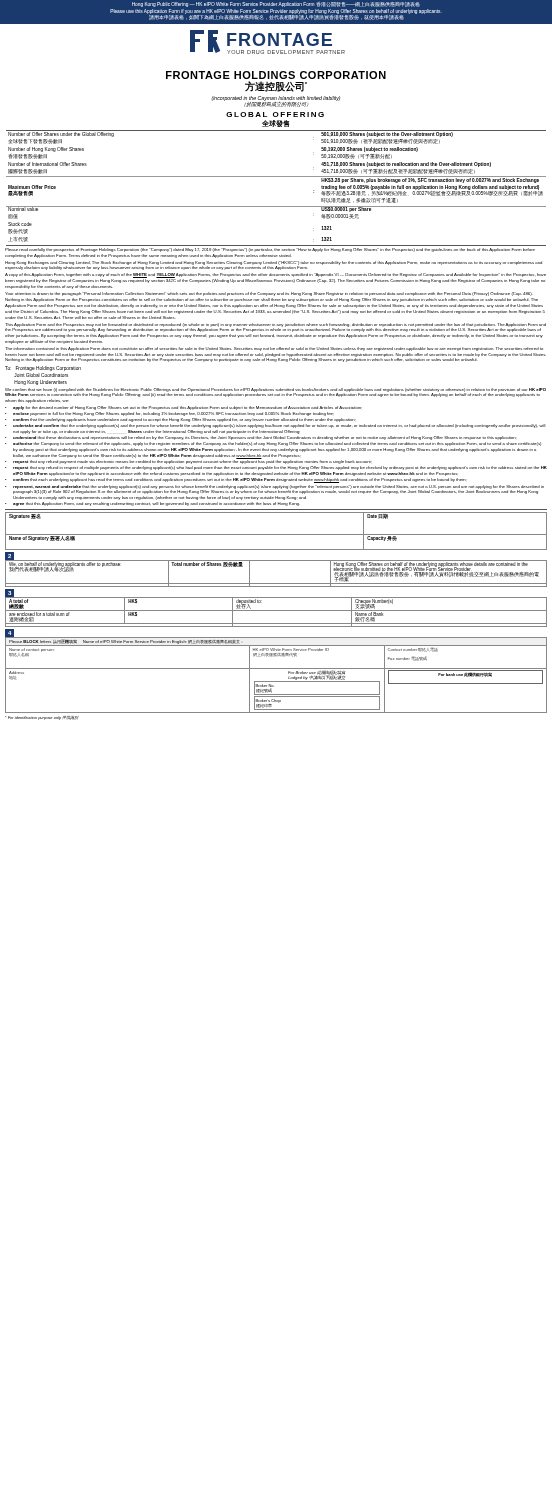Click on the passage starting "We confirm that we have (i) complied"
This screenshot has height=1500, width=552.
[276, 395]
